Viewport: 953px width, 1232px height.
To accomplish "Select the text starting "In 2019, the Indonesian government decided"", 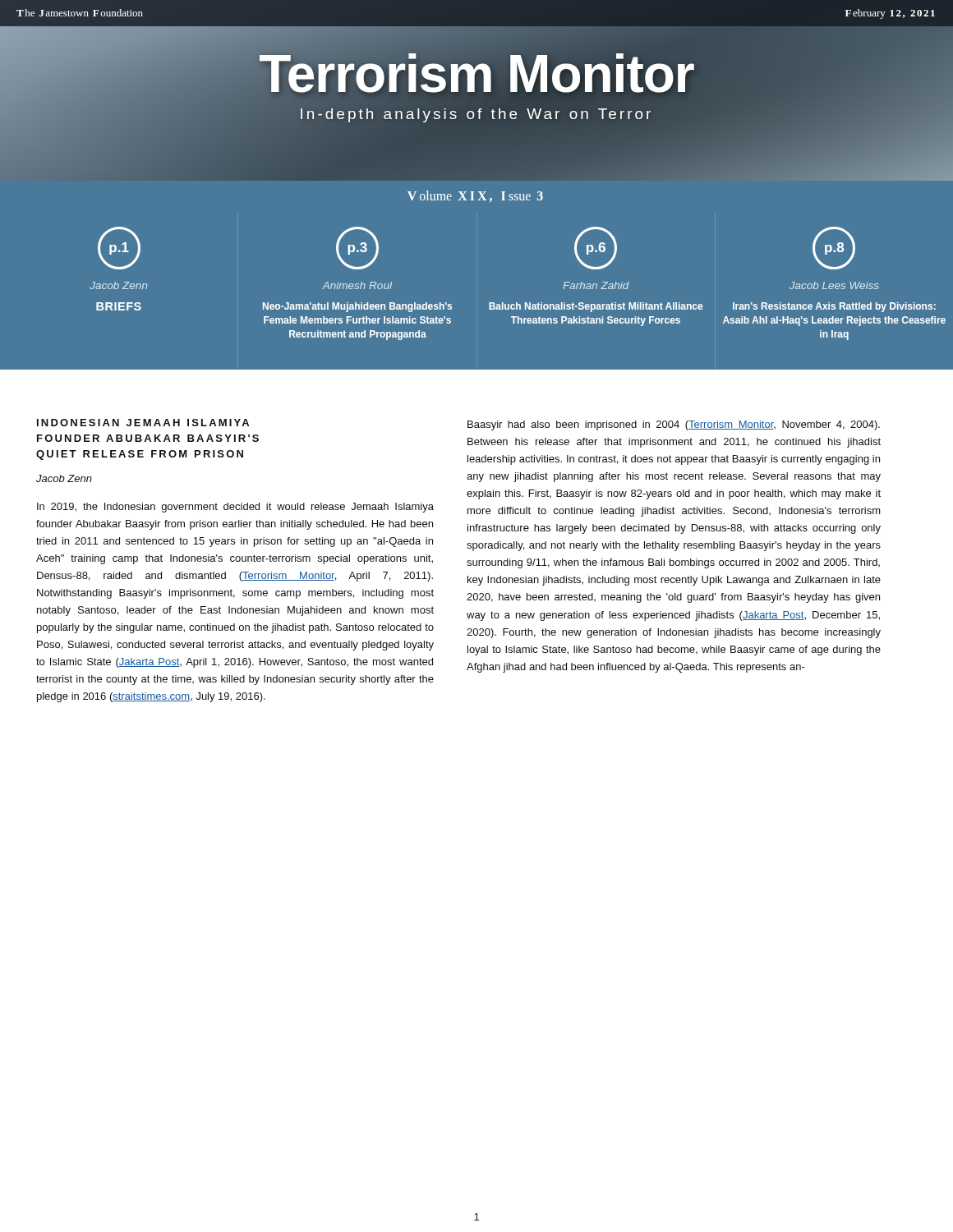I will [235, 601].
